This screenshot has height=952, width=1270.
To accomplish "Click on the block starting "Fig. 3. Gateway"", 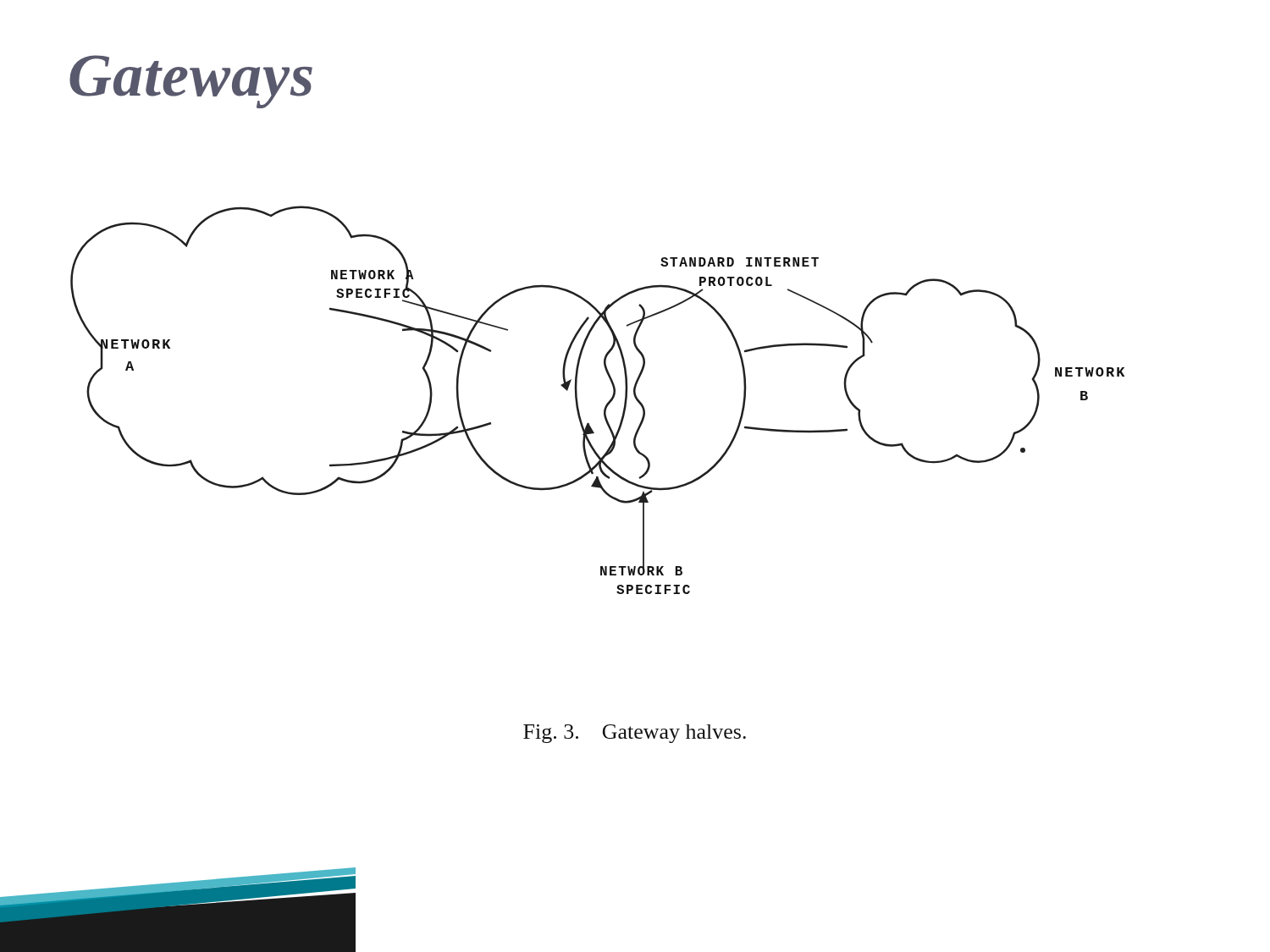I will (x=635, y=732).
